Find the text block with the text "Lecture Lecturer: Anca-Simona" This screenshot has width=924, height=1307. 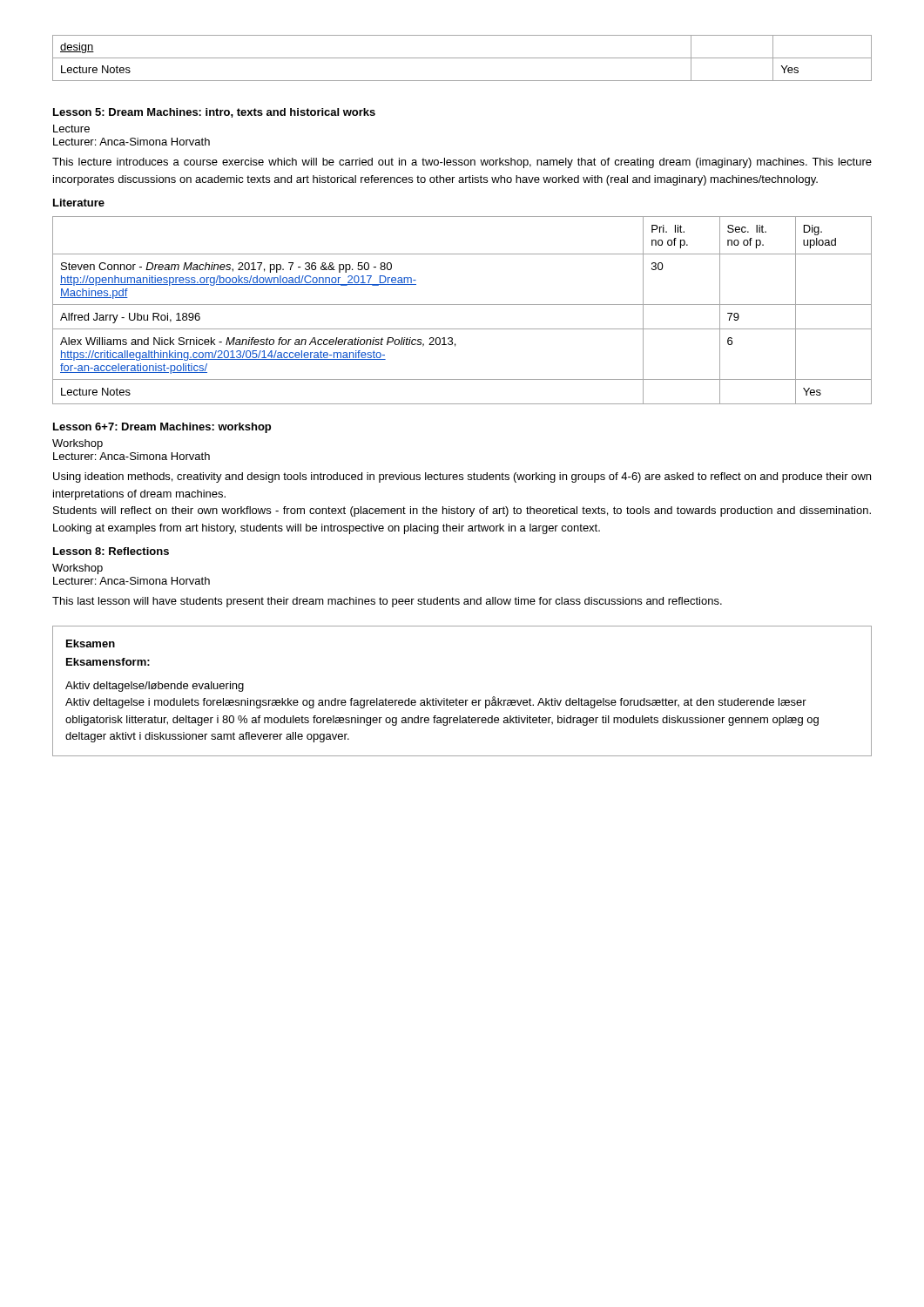tap(131, 135)
